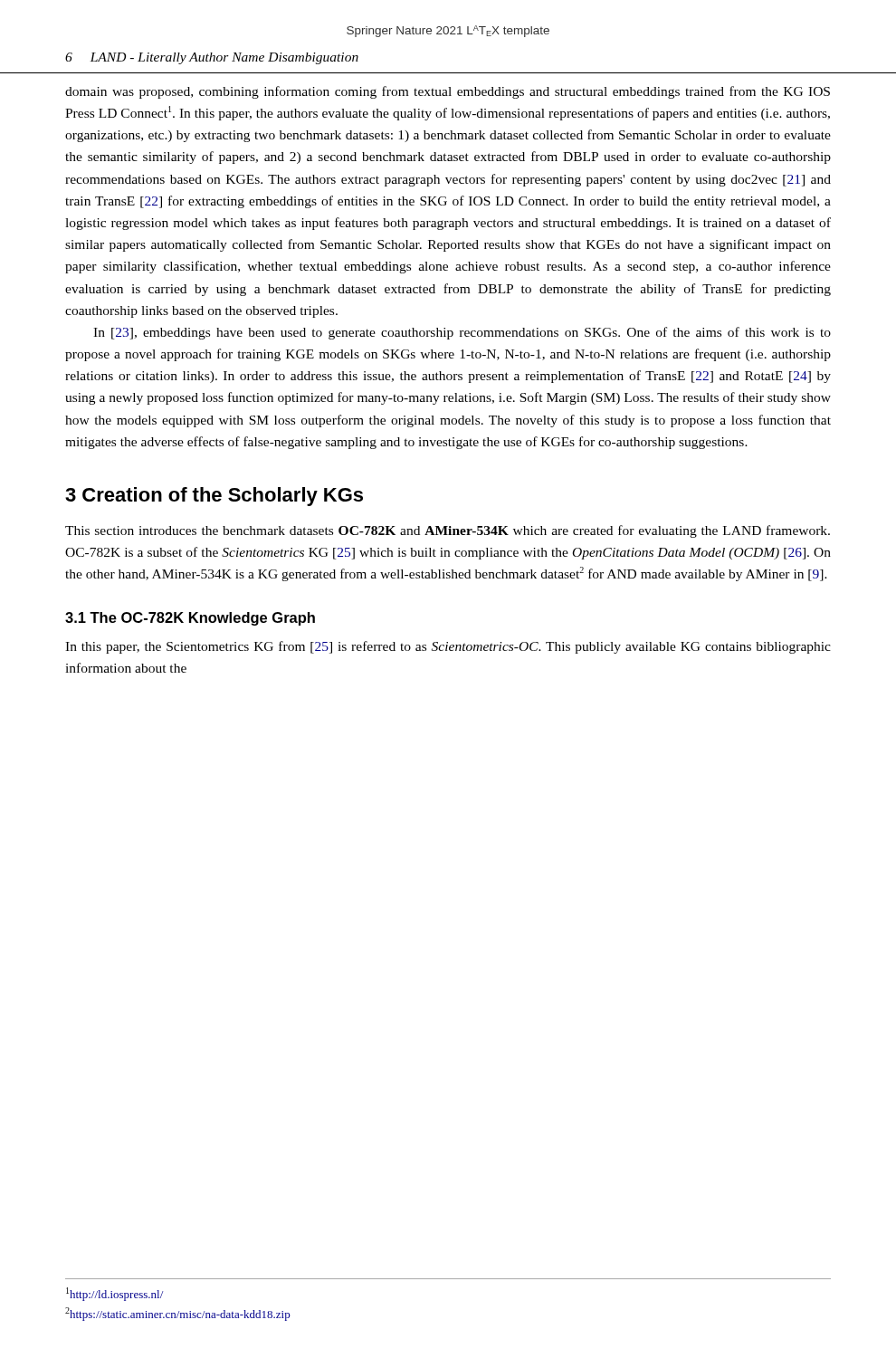Locate the block of text that opens with "domain was proposed, combining information coming from textual"
This screenshot has width=896, height=1358.
[x=448, y=266]
